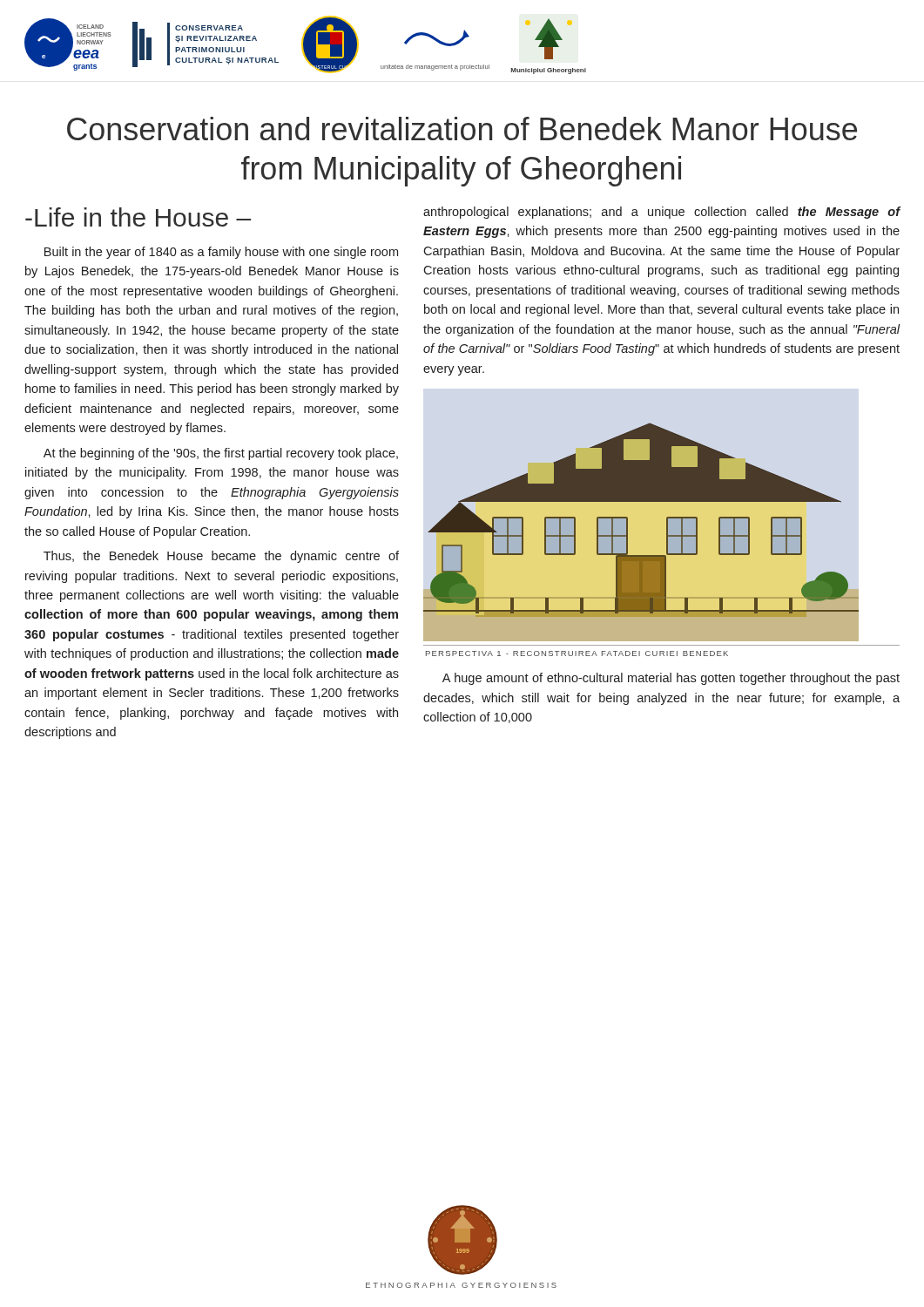
Task: Navigate to the element starting "A huge amount of ethno-cultural"
Action: click(x=661, y=698)
